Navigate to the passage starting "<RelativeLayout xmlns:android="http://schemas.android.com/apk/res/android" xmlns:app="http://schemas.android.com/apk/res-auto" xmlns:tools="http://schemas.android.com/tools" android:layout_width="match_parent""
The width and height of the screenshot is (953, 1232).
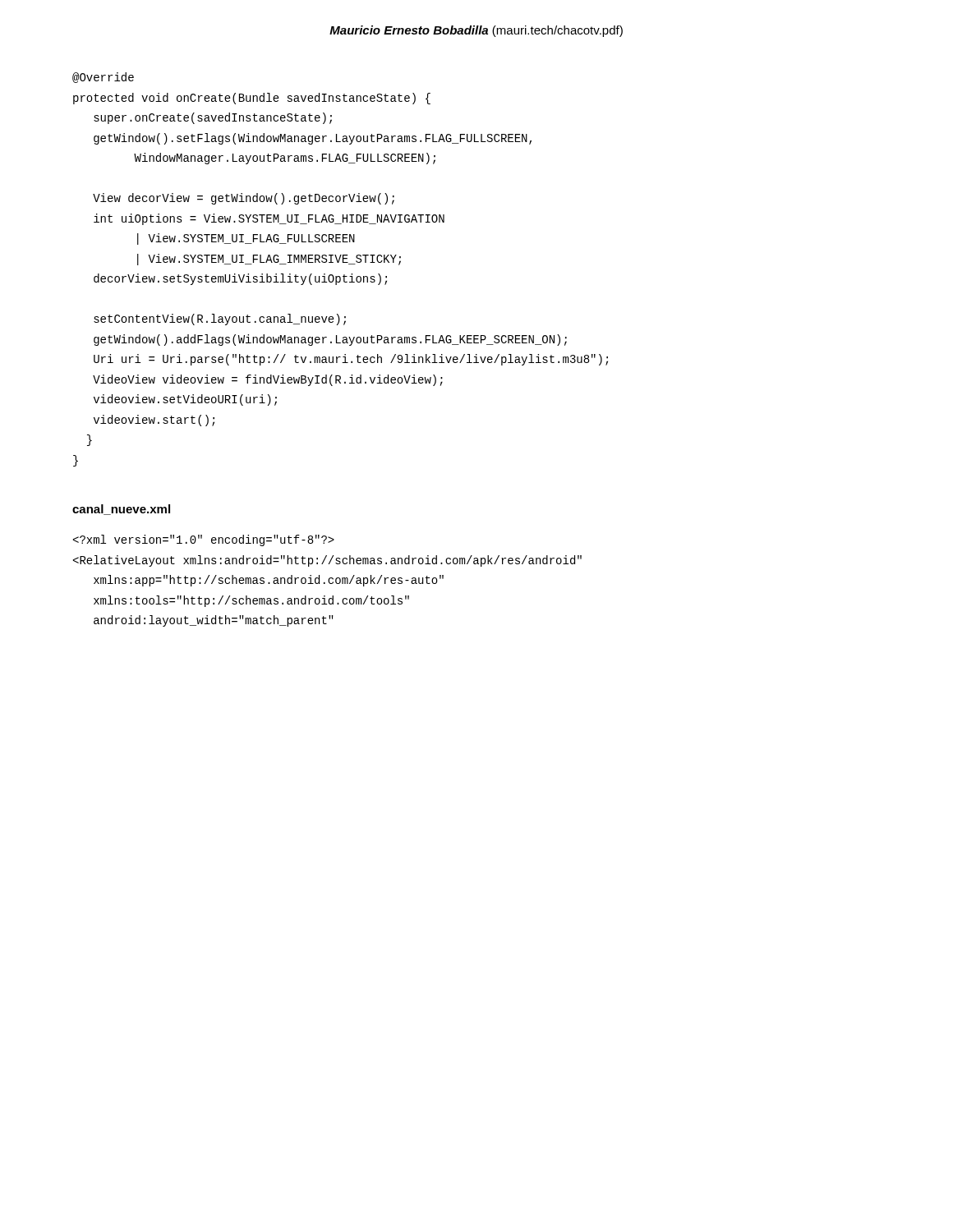[x=328, y=581]
